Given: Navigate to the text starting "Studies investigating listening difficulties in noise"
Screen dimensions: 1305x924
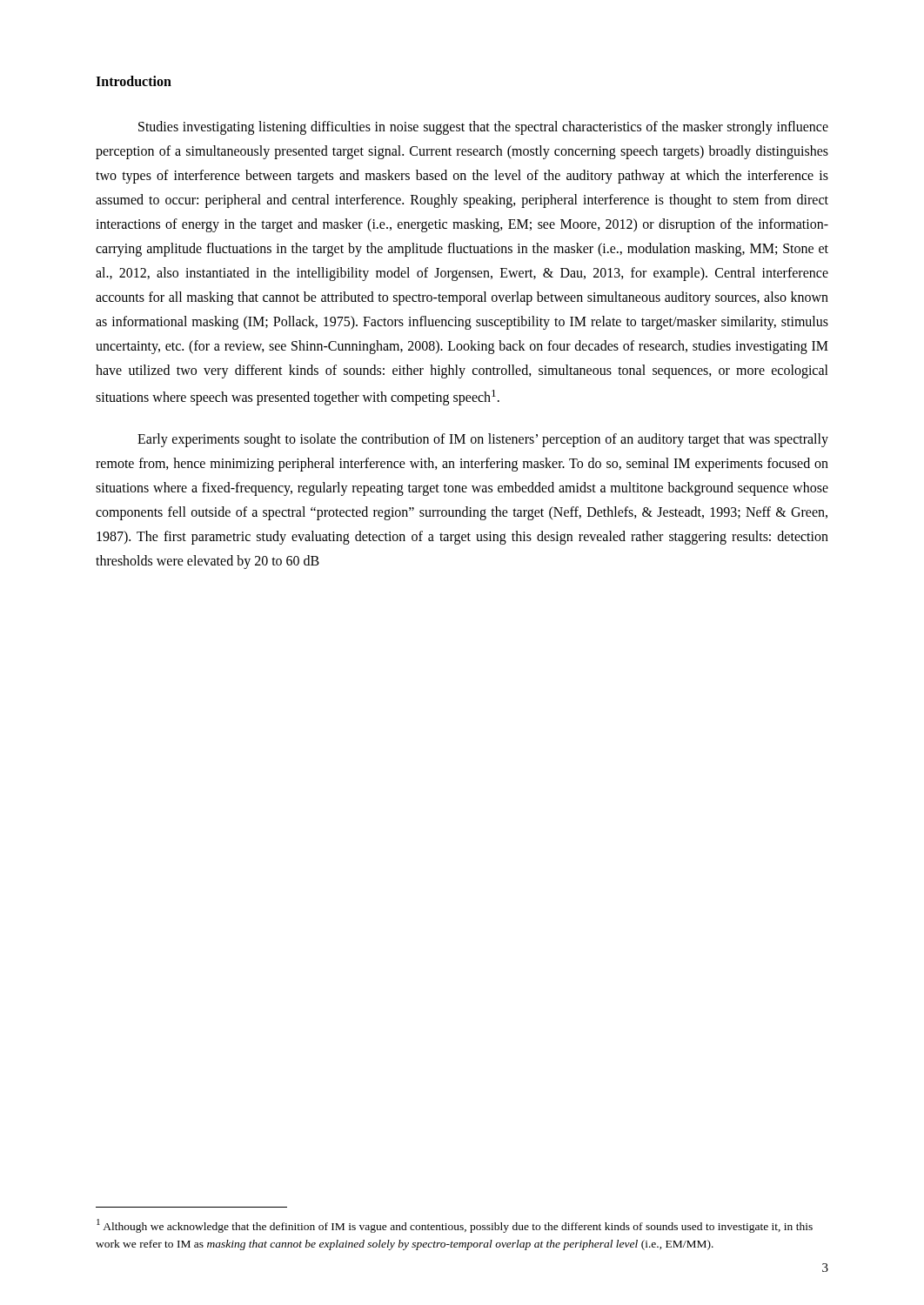Looking at the screenshot, I should point(462,262).
